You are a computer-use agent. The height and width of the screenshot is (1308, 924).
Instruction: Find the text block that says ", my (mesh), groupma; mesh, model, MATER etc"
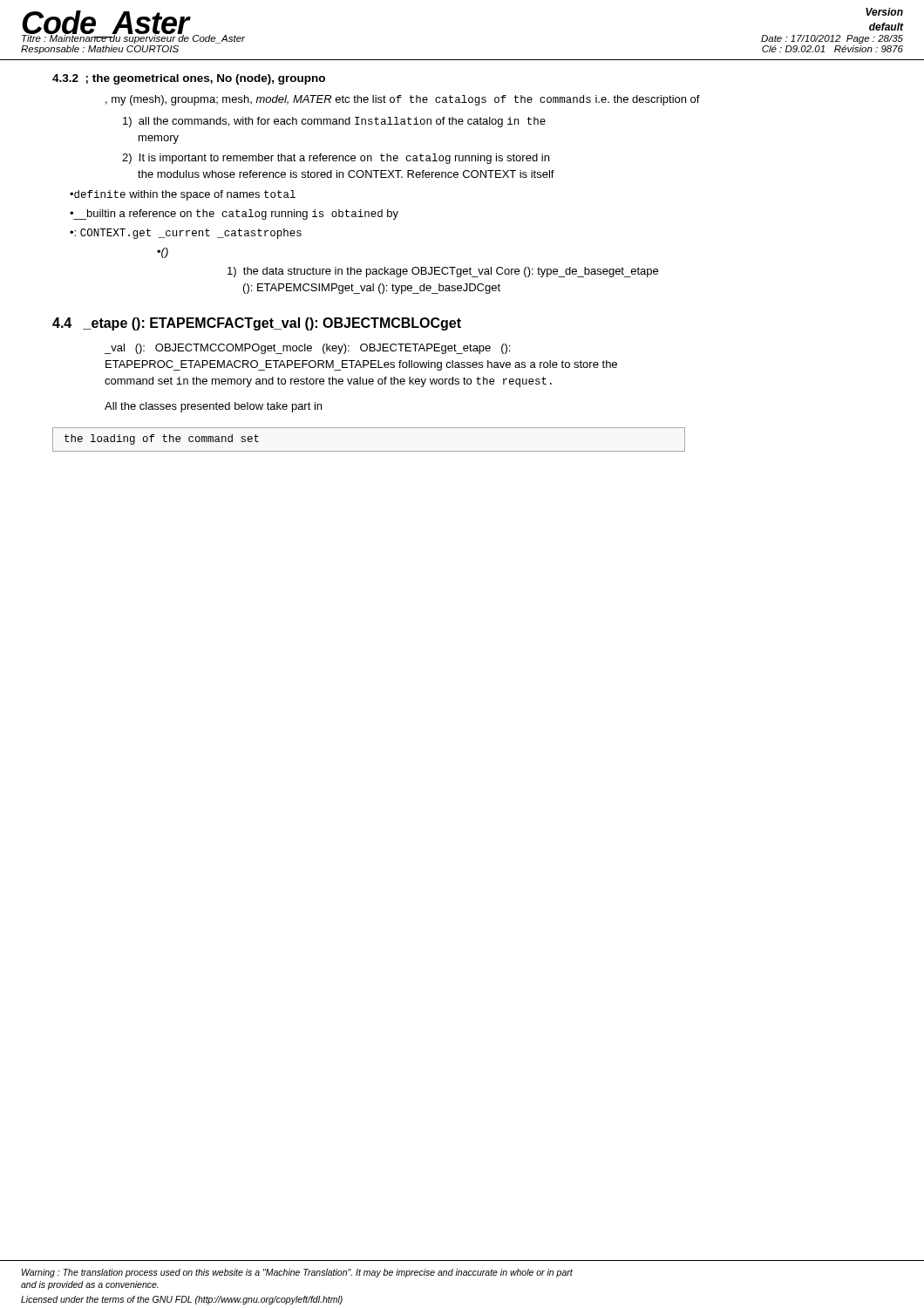pos(402,99)
